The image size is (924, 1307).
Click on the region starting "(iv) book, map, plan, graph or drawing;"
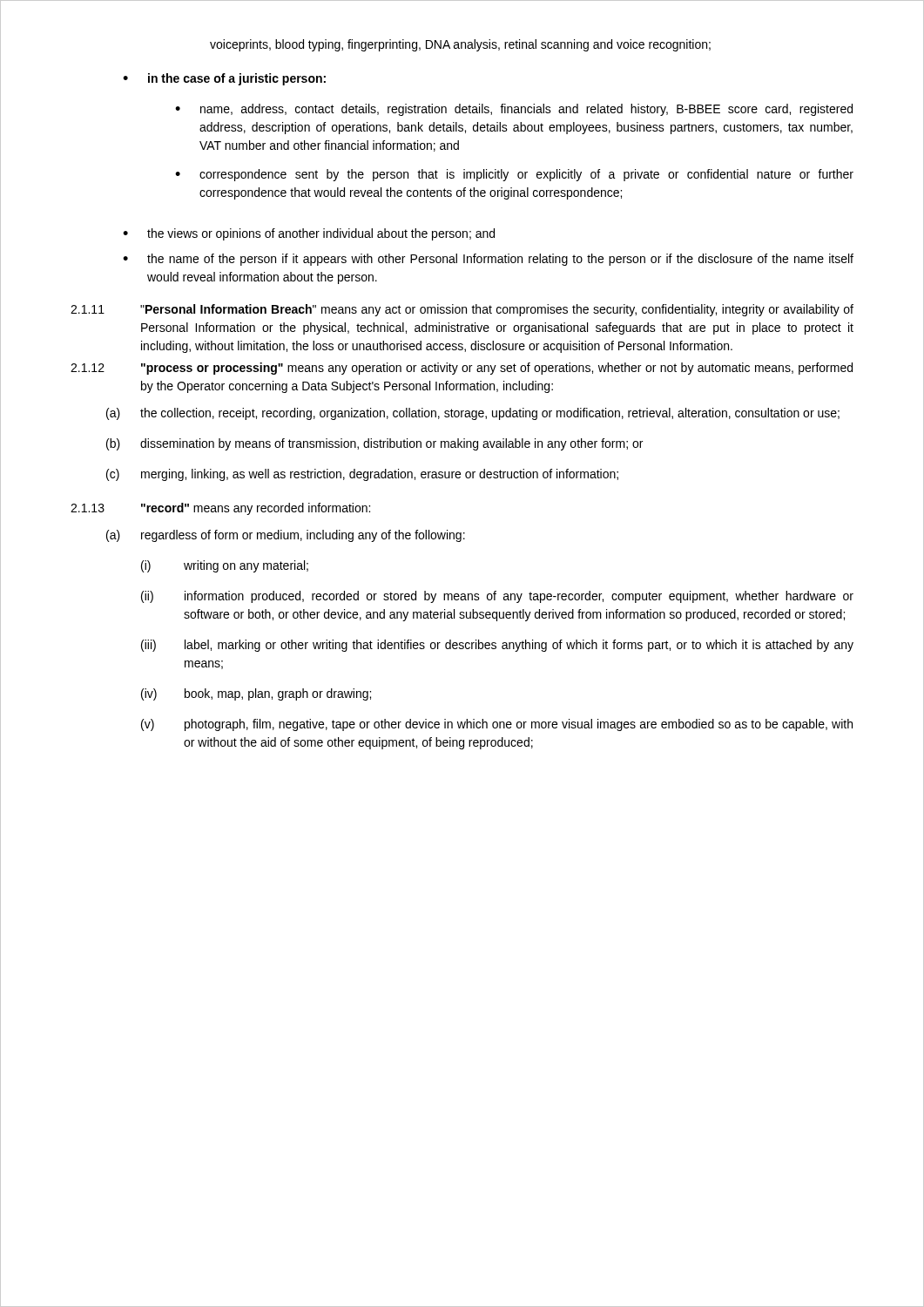[256, 694]
